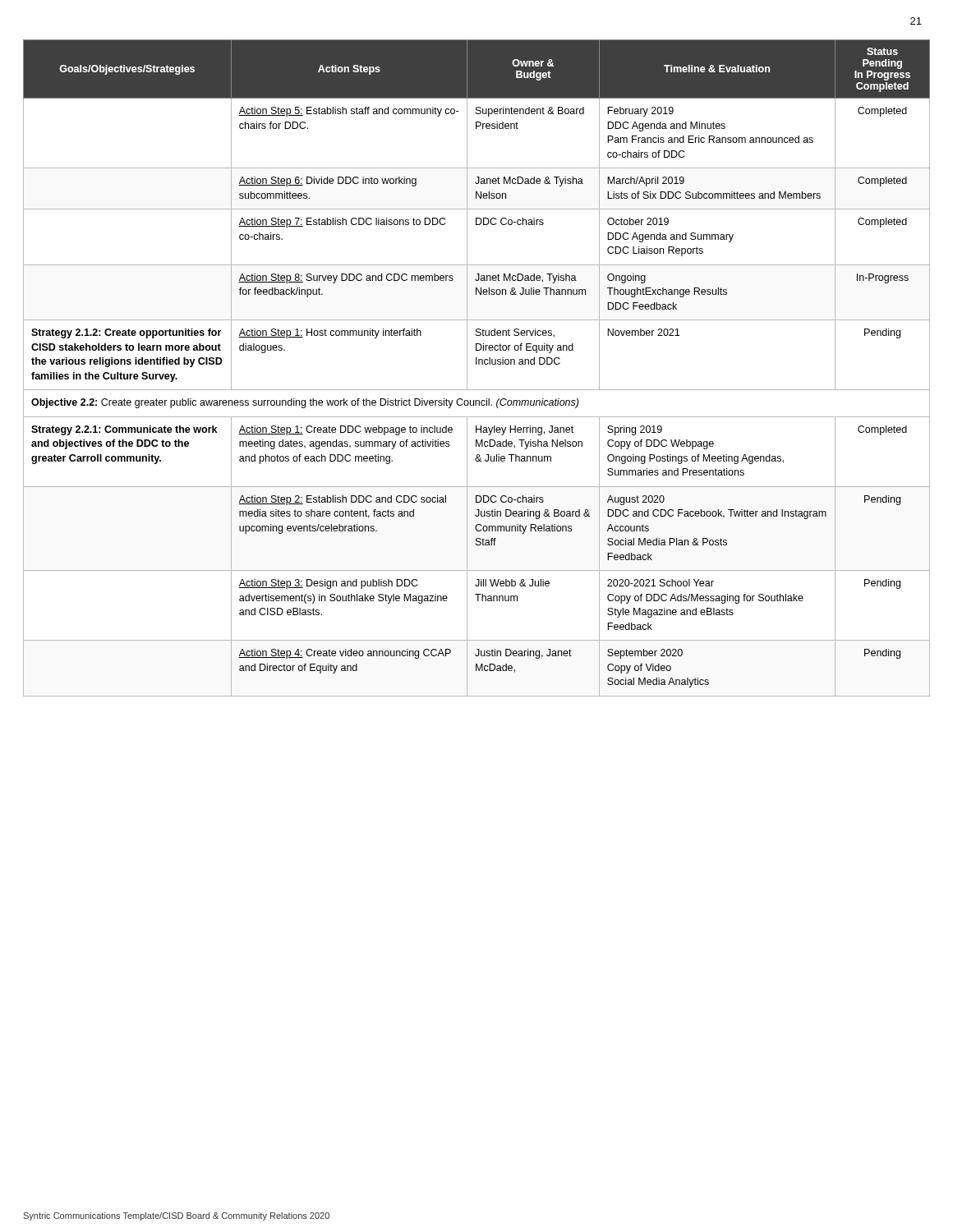Locate the table
This screenshot has width=953, height=1232.
click(x=476, y=368)
